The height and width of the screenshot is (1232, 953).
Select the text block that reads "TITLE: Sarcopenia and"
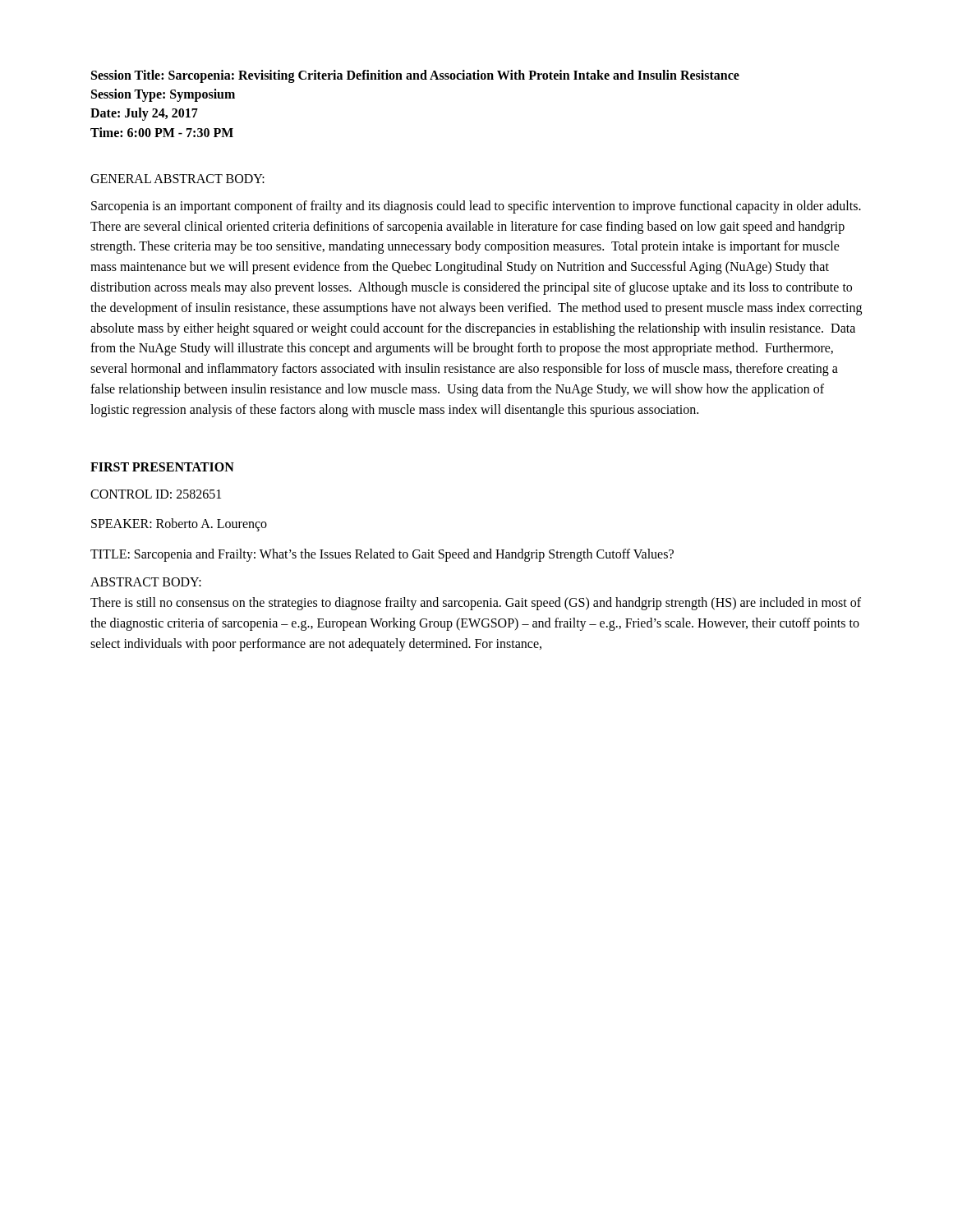pos(382,554)
